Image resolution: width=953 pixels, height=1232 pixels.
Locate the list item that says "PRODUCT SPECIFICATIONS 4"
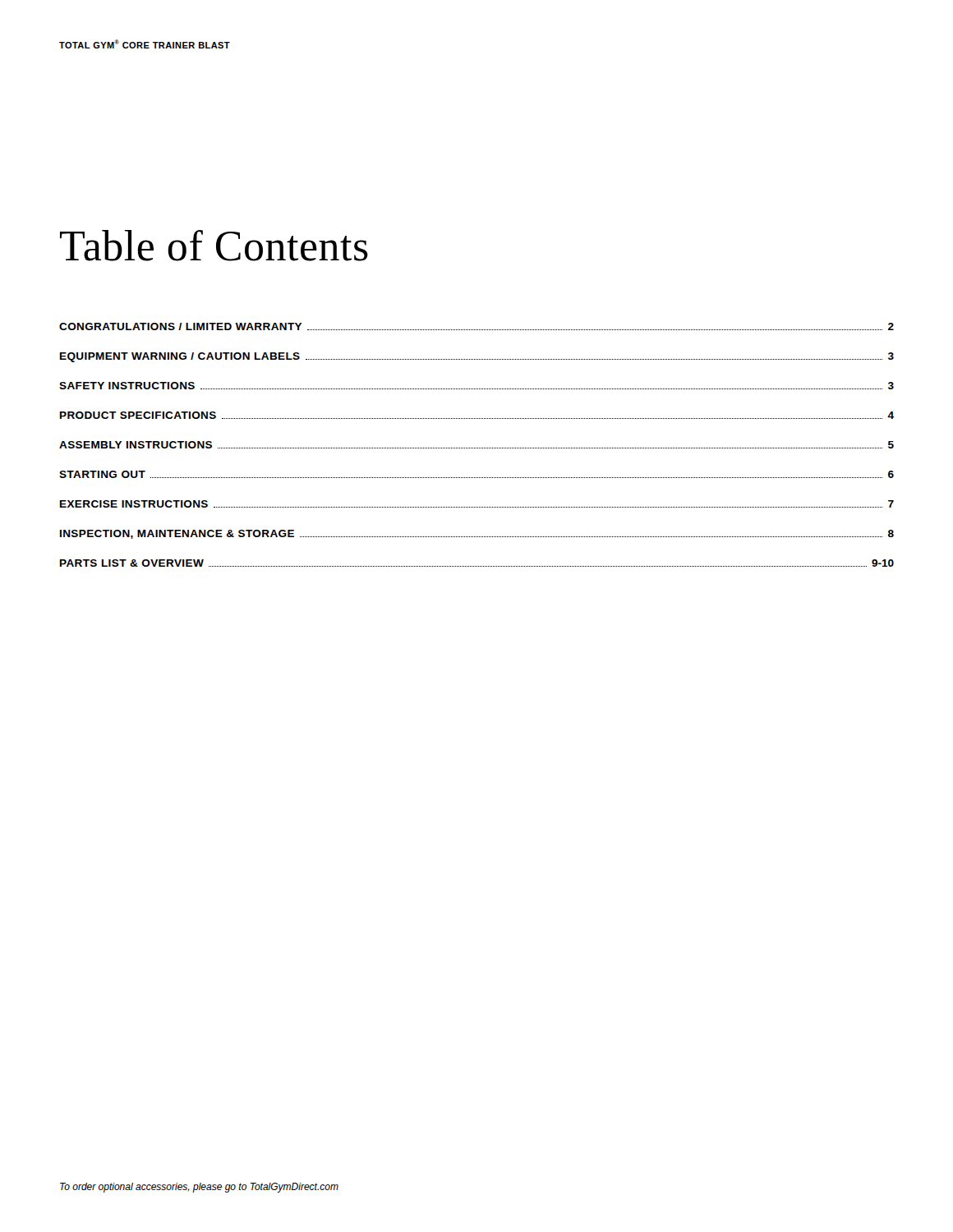tap(476, 415)
